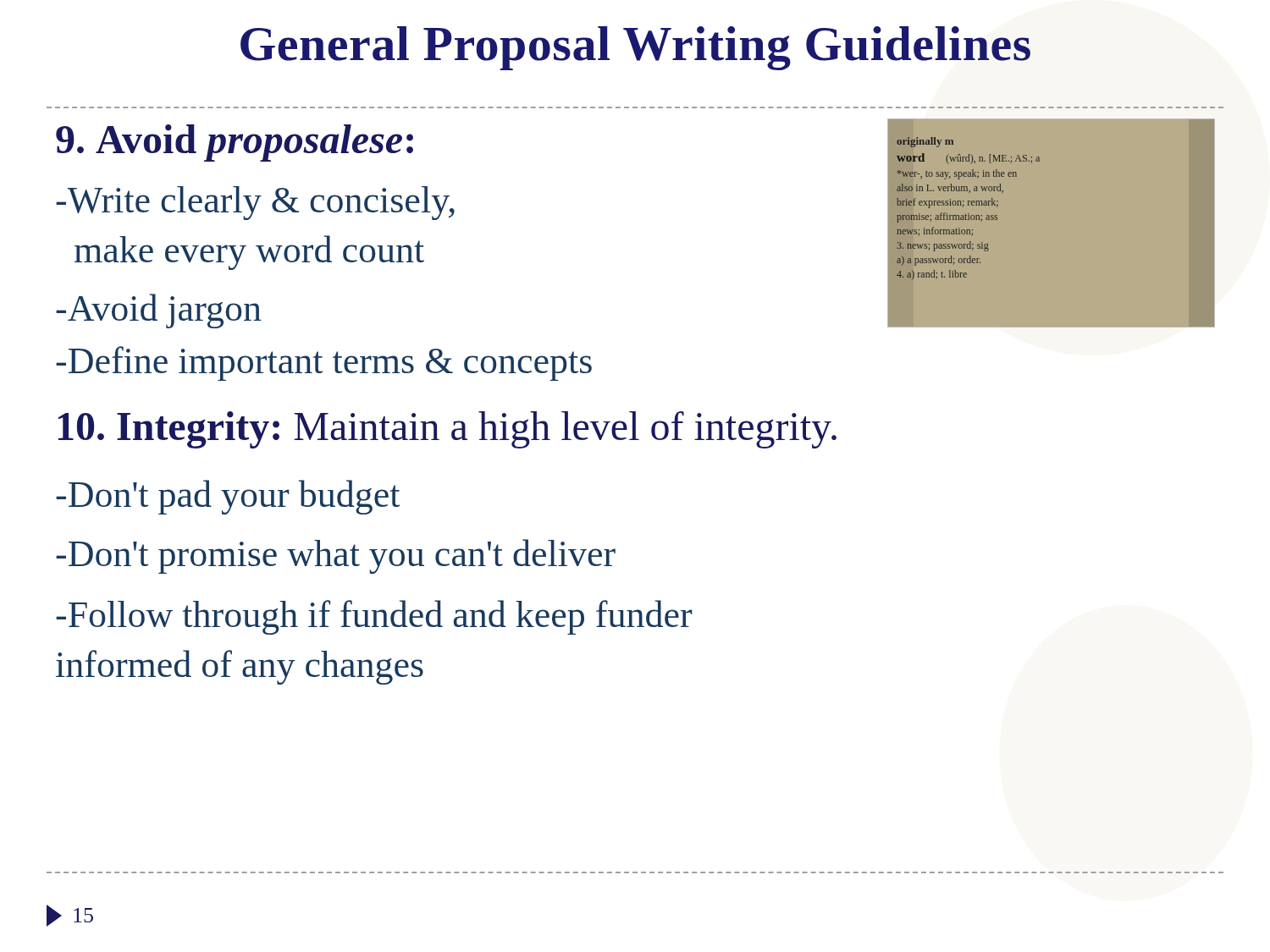Click where it says "-Avoid jargon"
The image size is (1270, 952).
158,308
